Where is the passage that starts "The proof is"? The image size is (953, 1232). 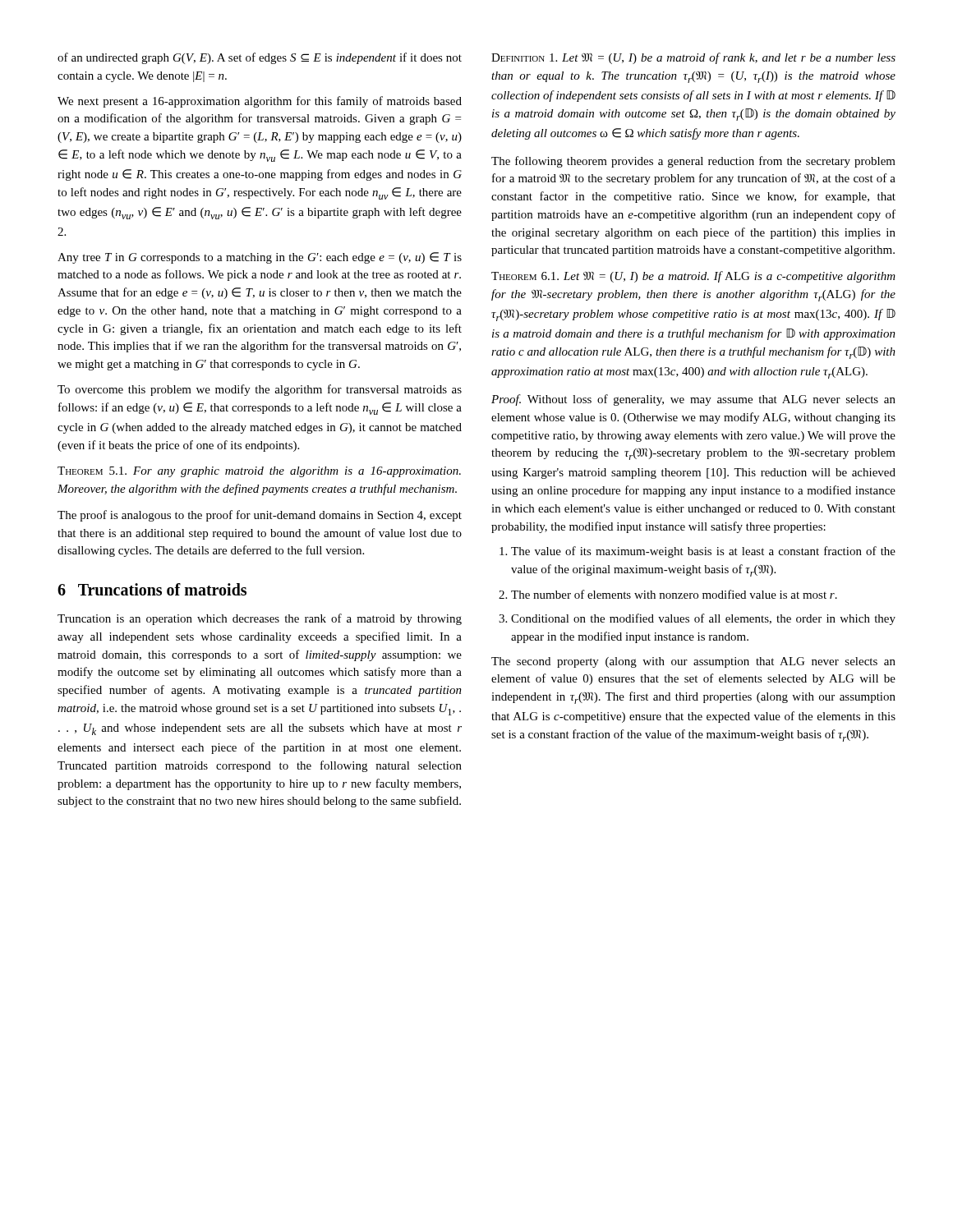[260, 533]
